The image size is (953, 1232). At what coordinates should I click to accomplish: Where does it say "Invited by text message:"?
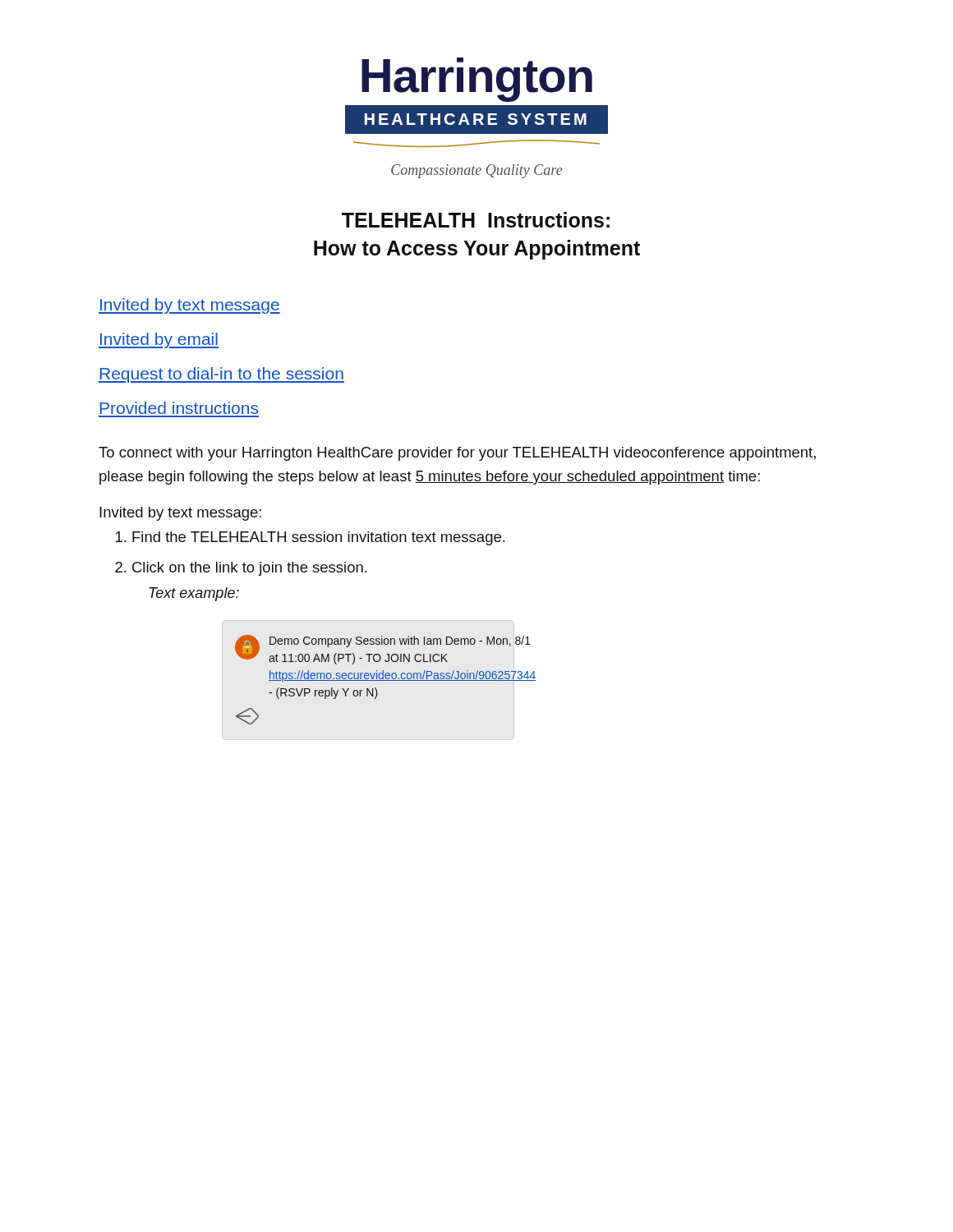pyautogui.click(x=180, y=512)
